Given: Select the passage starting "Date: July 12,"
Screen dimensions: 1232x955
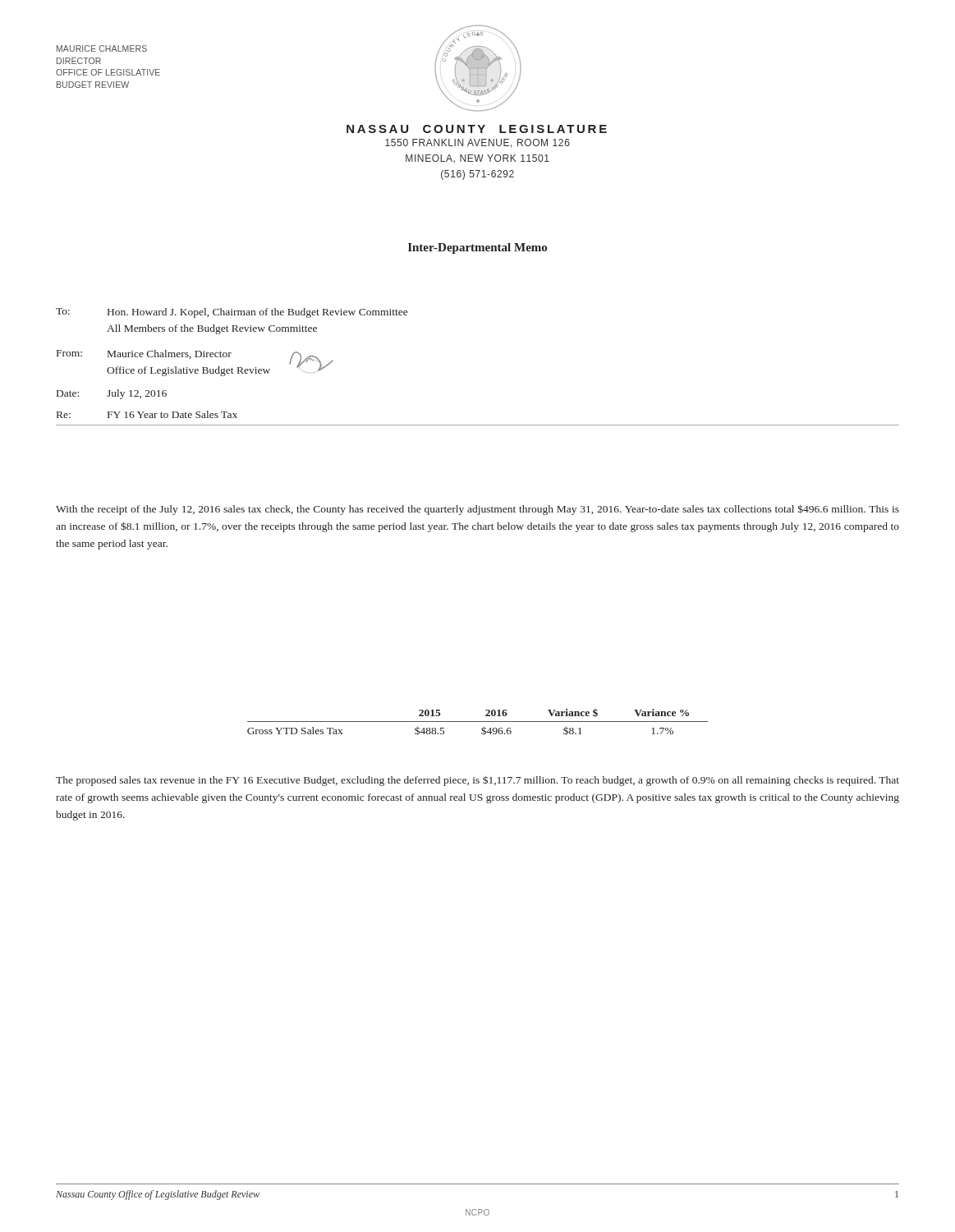Looking at the screenshot, I should 111,393.
